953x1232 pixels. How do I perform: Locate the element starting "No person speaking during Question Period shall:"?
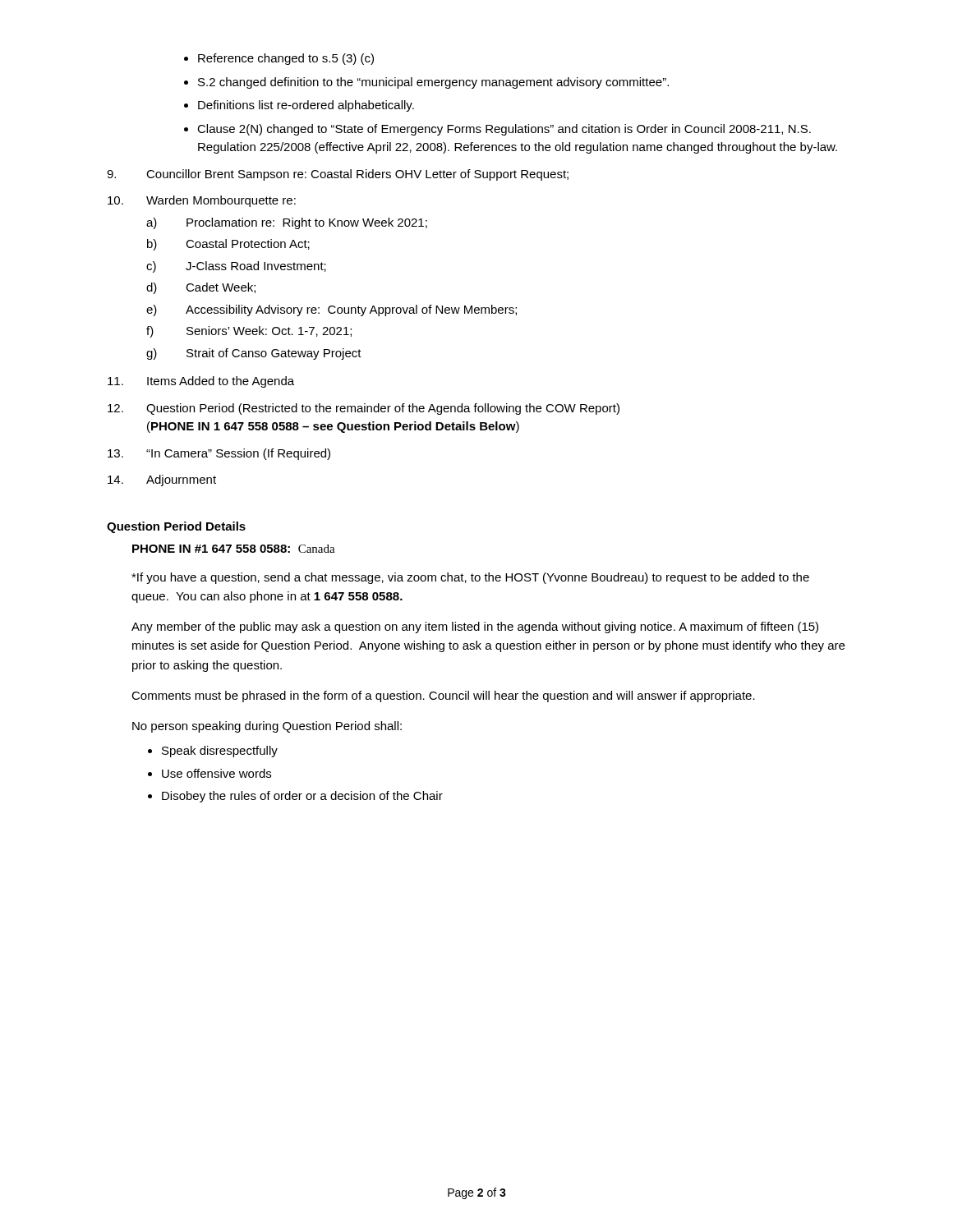point(267,726)
